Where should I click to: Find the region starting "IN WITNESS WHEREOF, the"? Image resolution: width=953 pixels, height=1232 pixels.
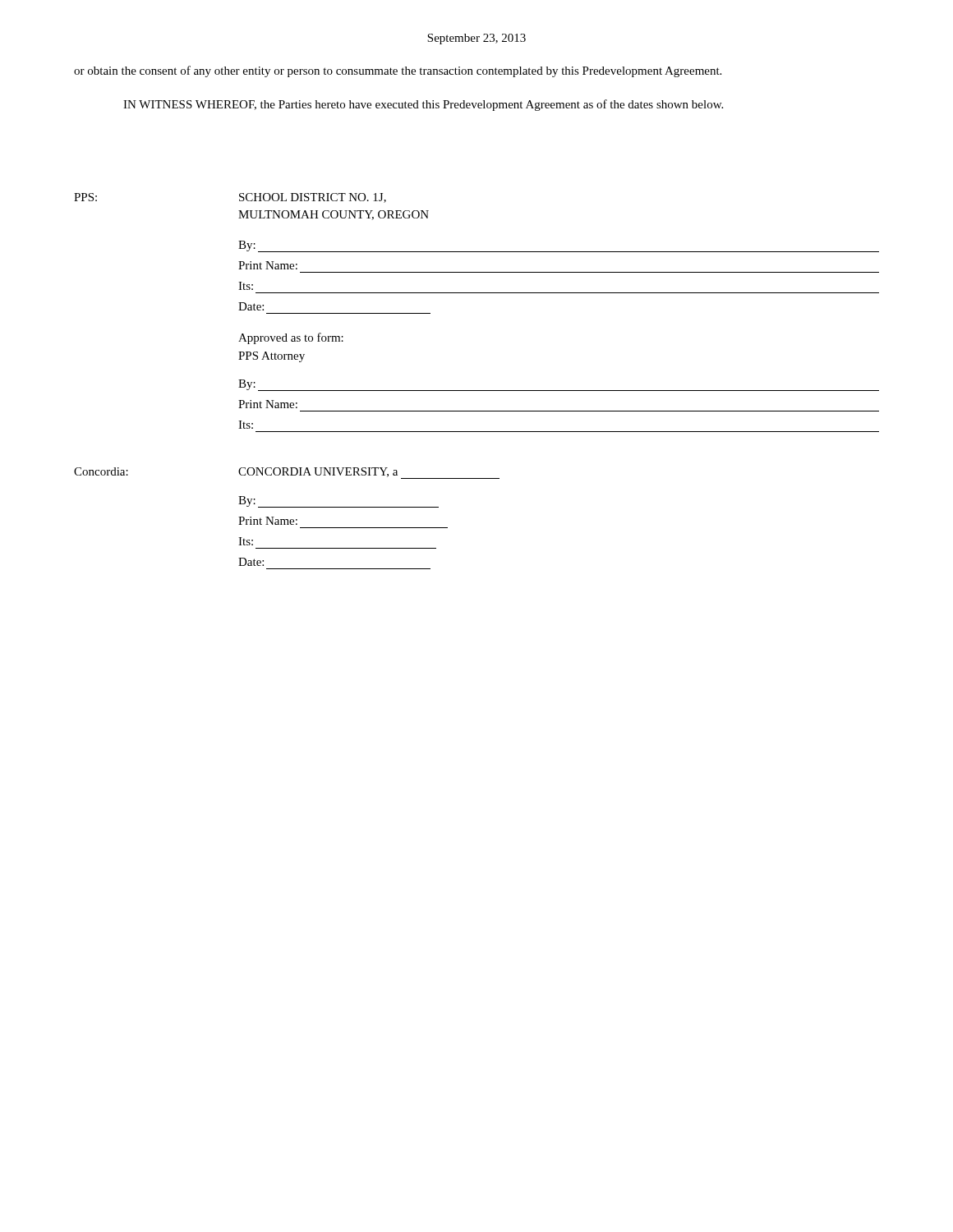pyautogui.click(x=424, y=105)
